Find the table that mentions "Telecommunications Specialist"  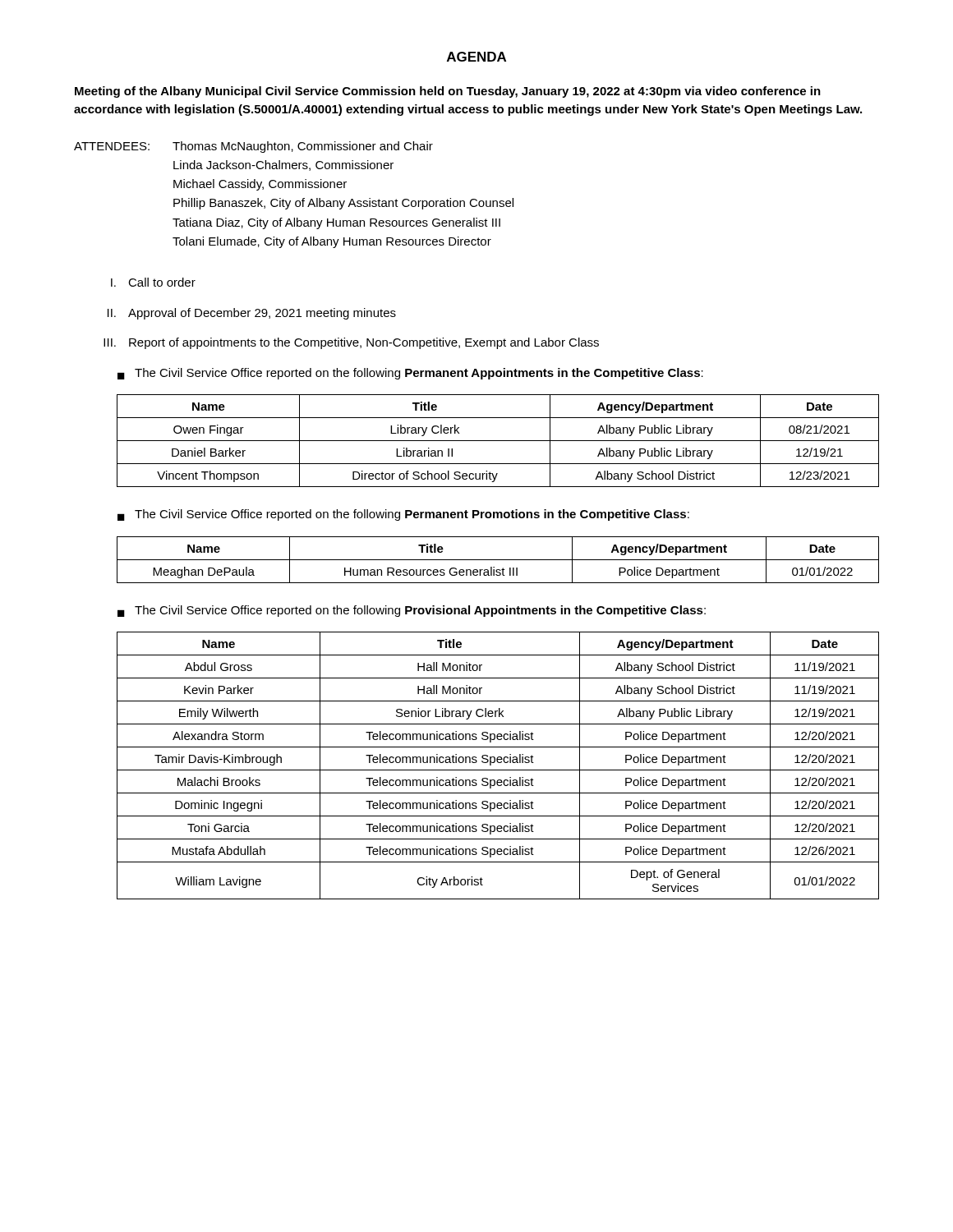pyautogui.click(x=498, y=766)
